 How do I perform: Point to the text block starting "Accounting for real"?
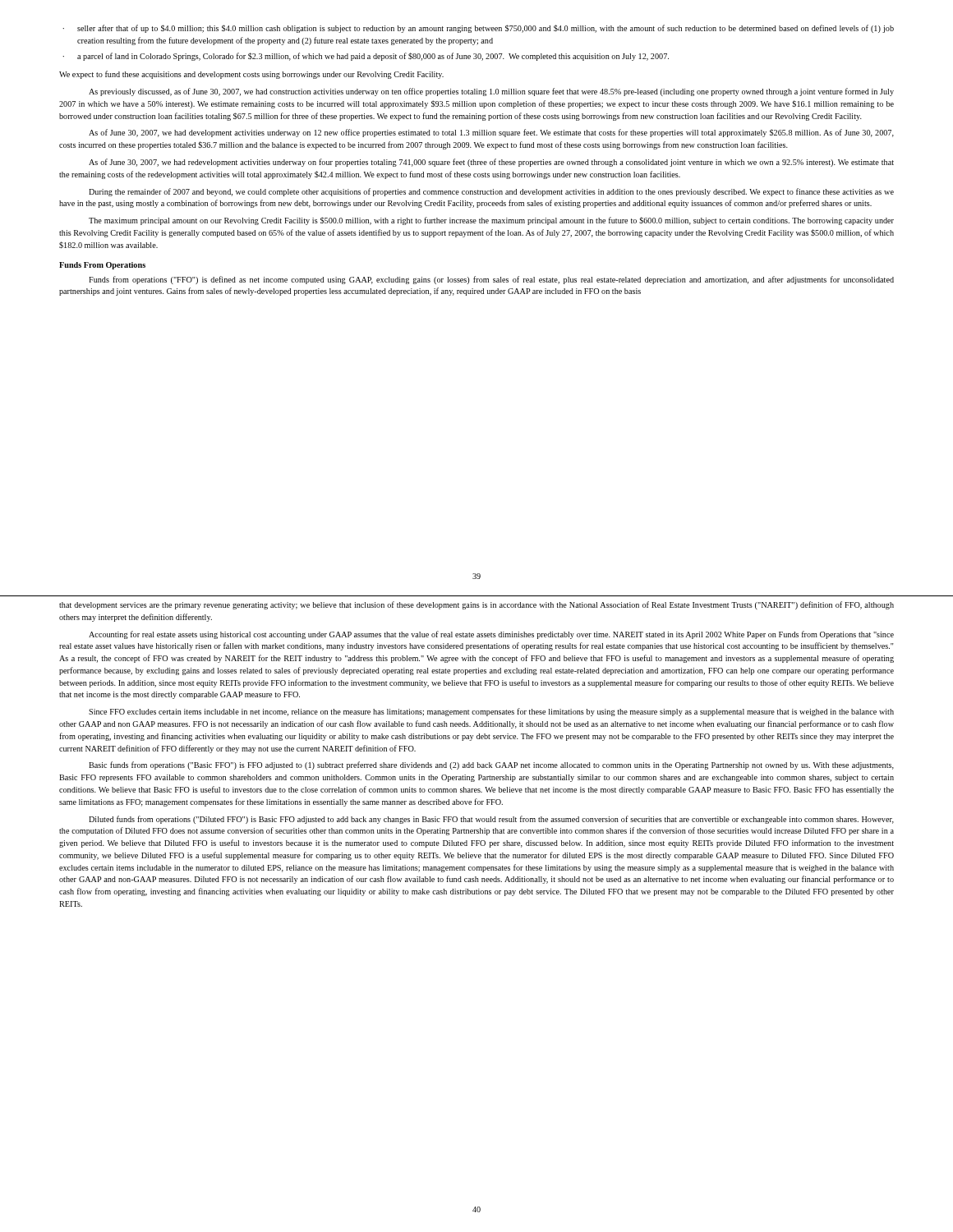click(x=476, y=664)
